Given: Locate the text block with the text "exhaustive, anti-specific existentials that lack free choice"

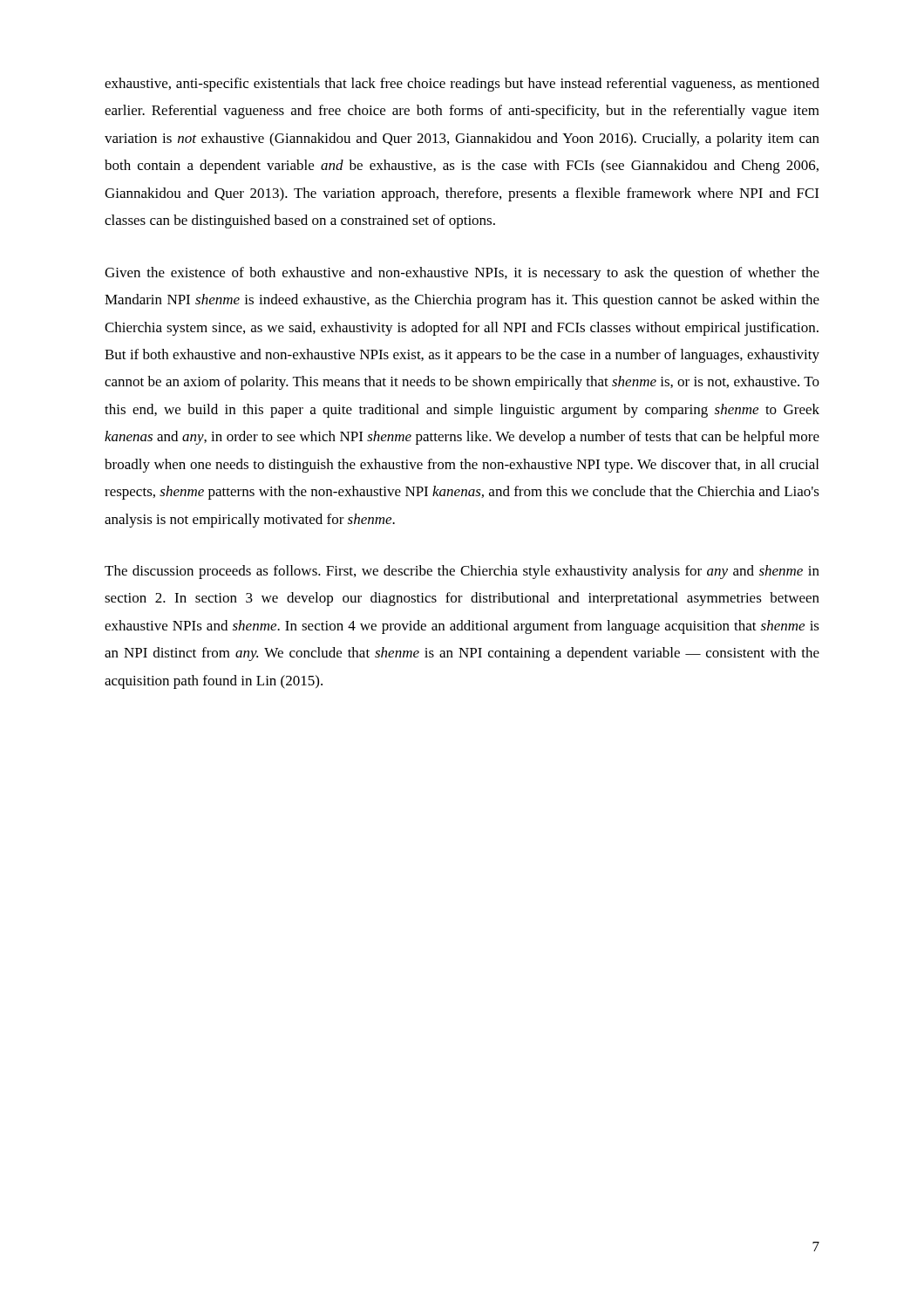Looking at the screenshot, I should pyautogui.click(x=462, y=152).
